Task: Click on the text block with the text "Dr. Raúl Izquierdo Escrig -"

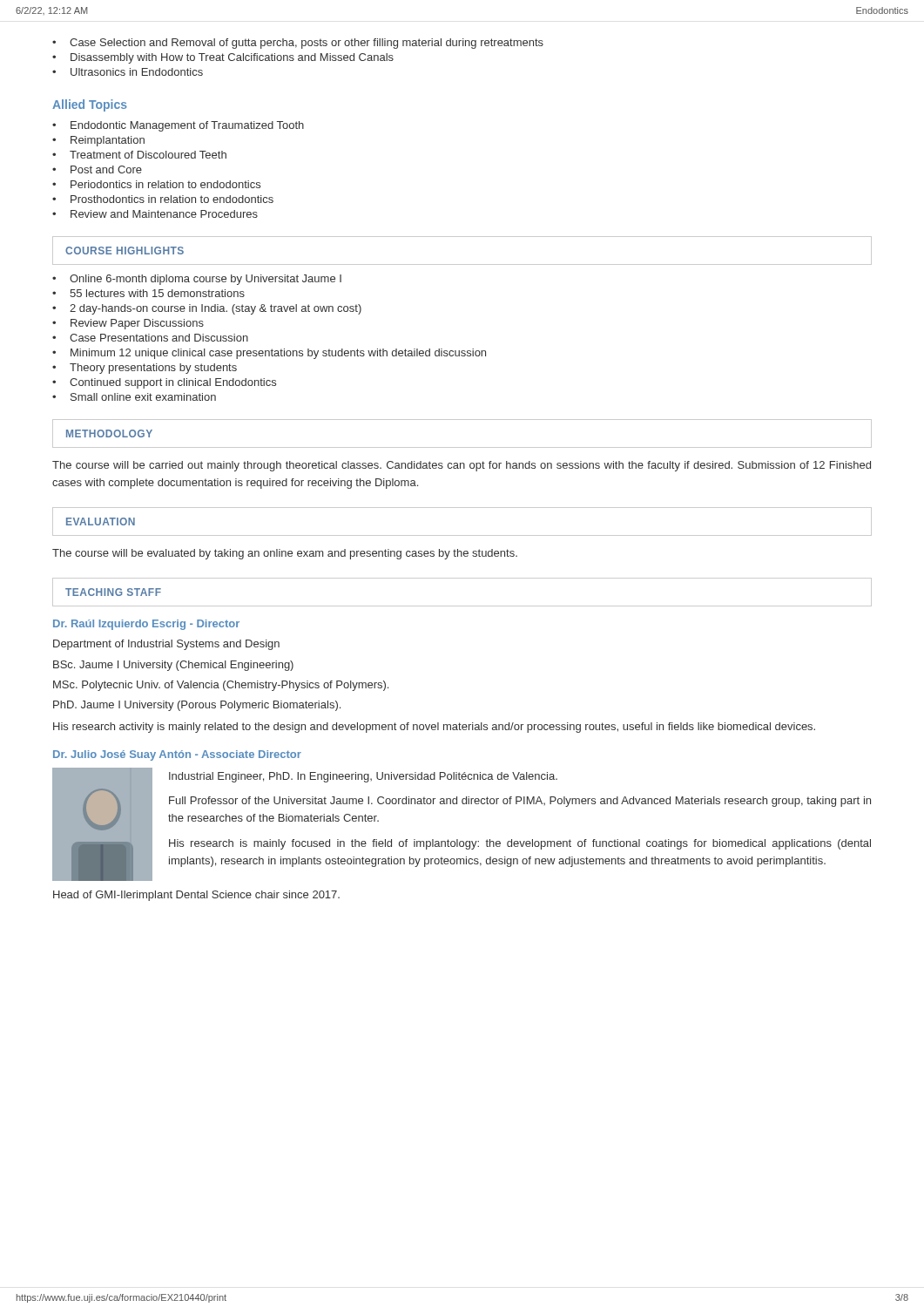Action: 146,624
